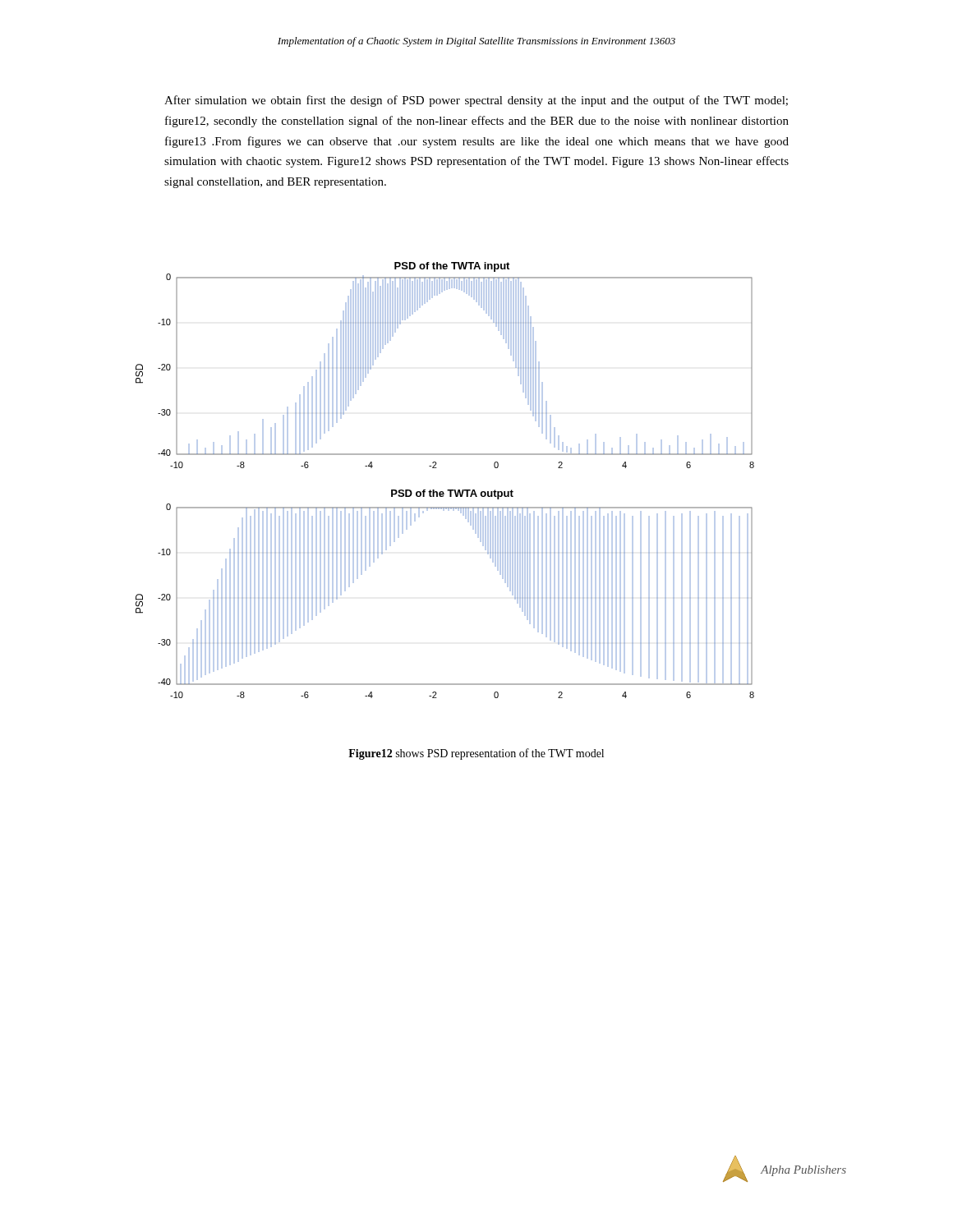Find the block on this page that starts "After simulation we obtain first the"
This screenshot has height=1232, width=953.
(476, 141)
